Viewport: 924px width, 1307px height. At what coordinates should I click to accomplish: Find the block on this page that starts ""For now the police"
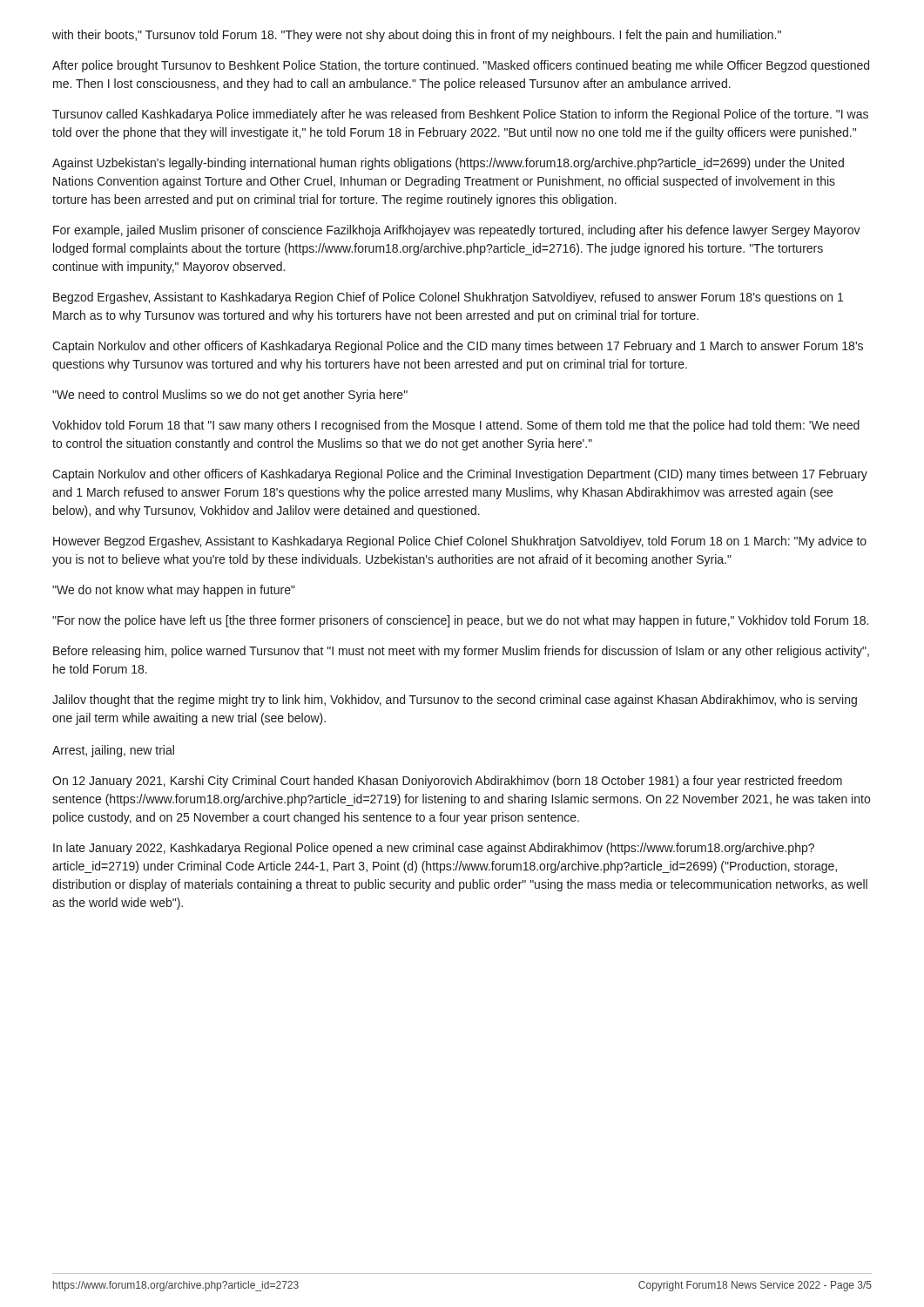pos(461,620)
